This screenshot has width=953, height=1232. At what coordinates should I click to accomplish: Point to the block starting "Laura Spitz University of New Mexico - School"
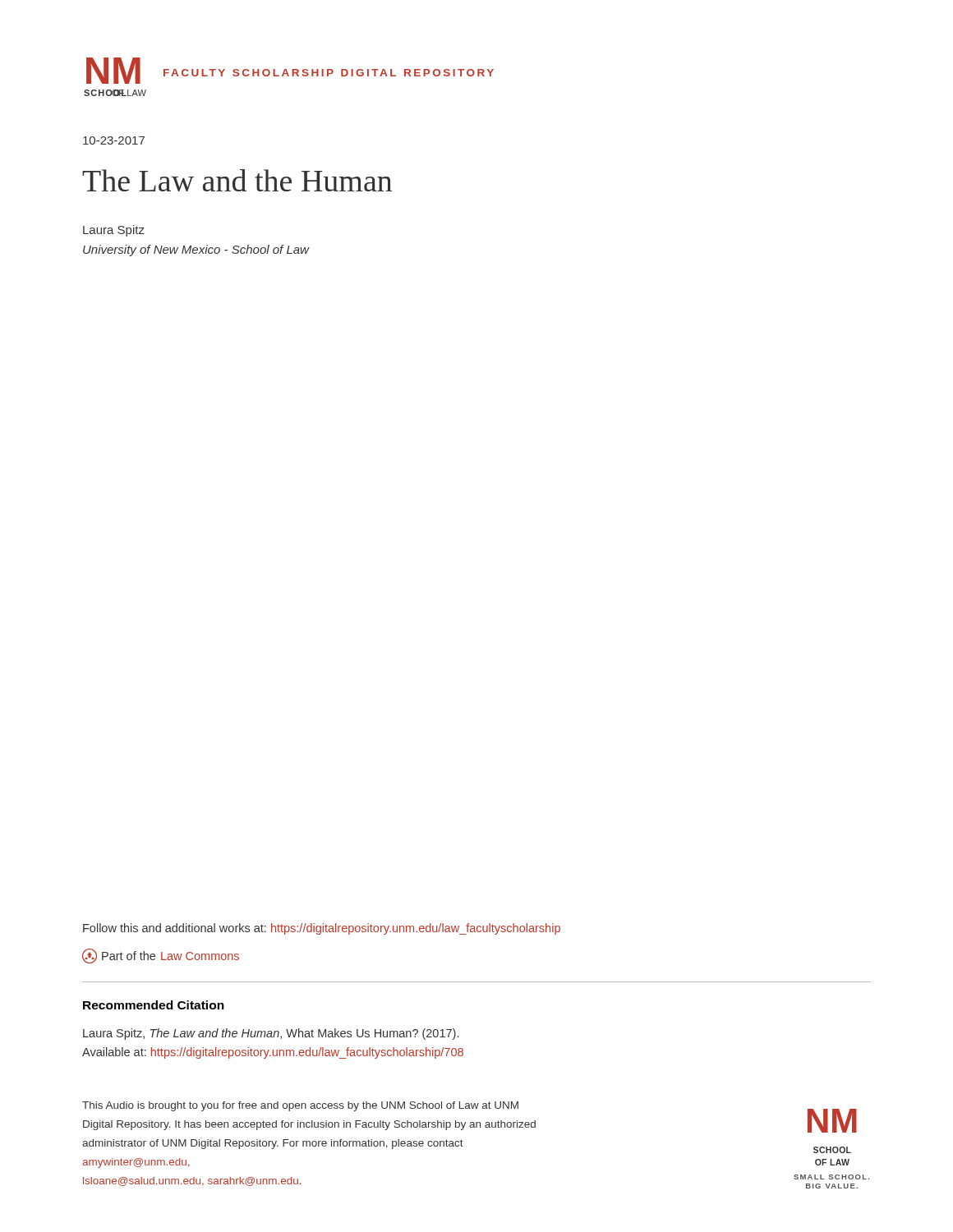(196, 239)
